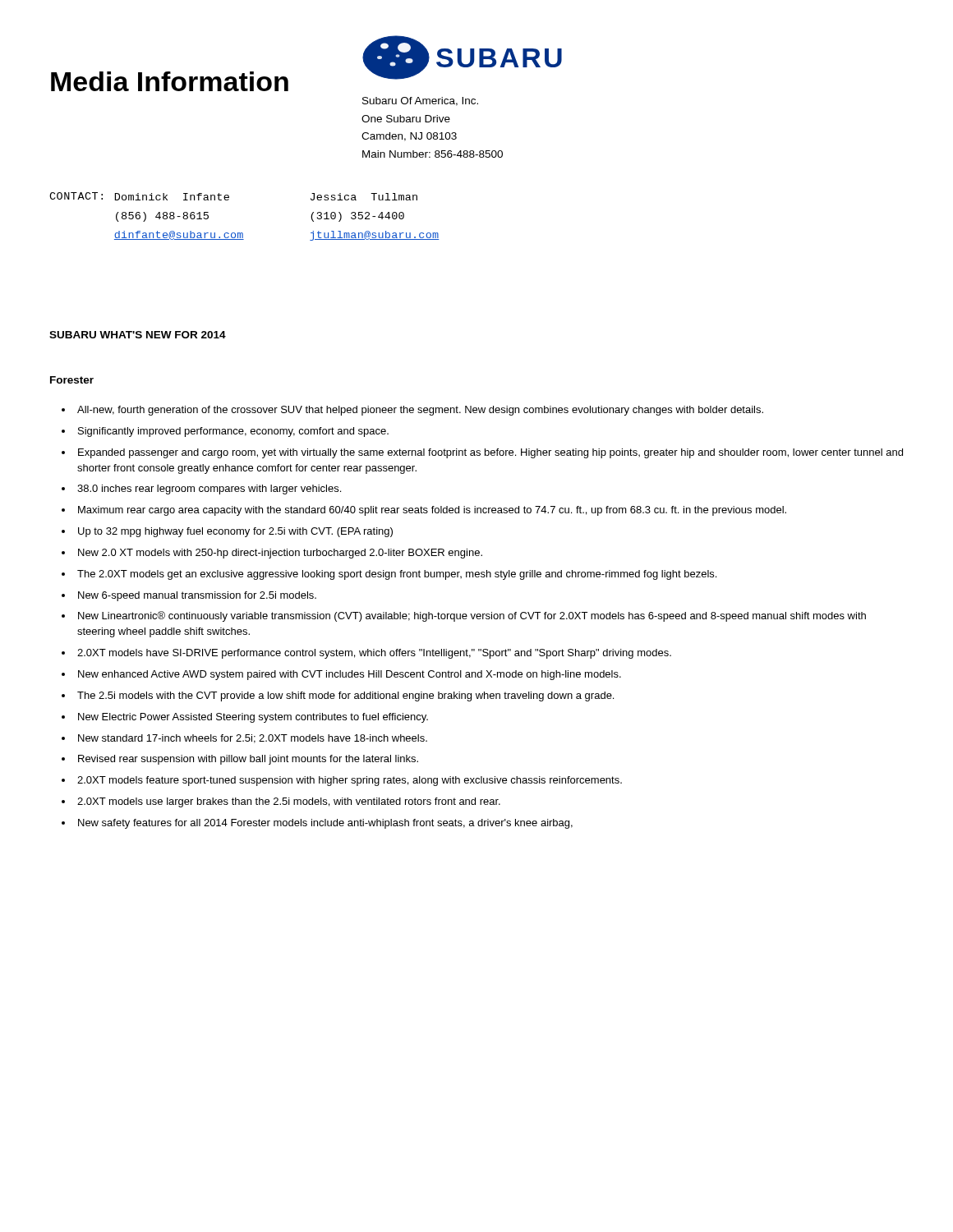Point to the block beginning "New enhanced Active AWD system paired with CVT"
This screenshot has height=1232, width=953.
[x=349, y=674]
